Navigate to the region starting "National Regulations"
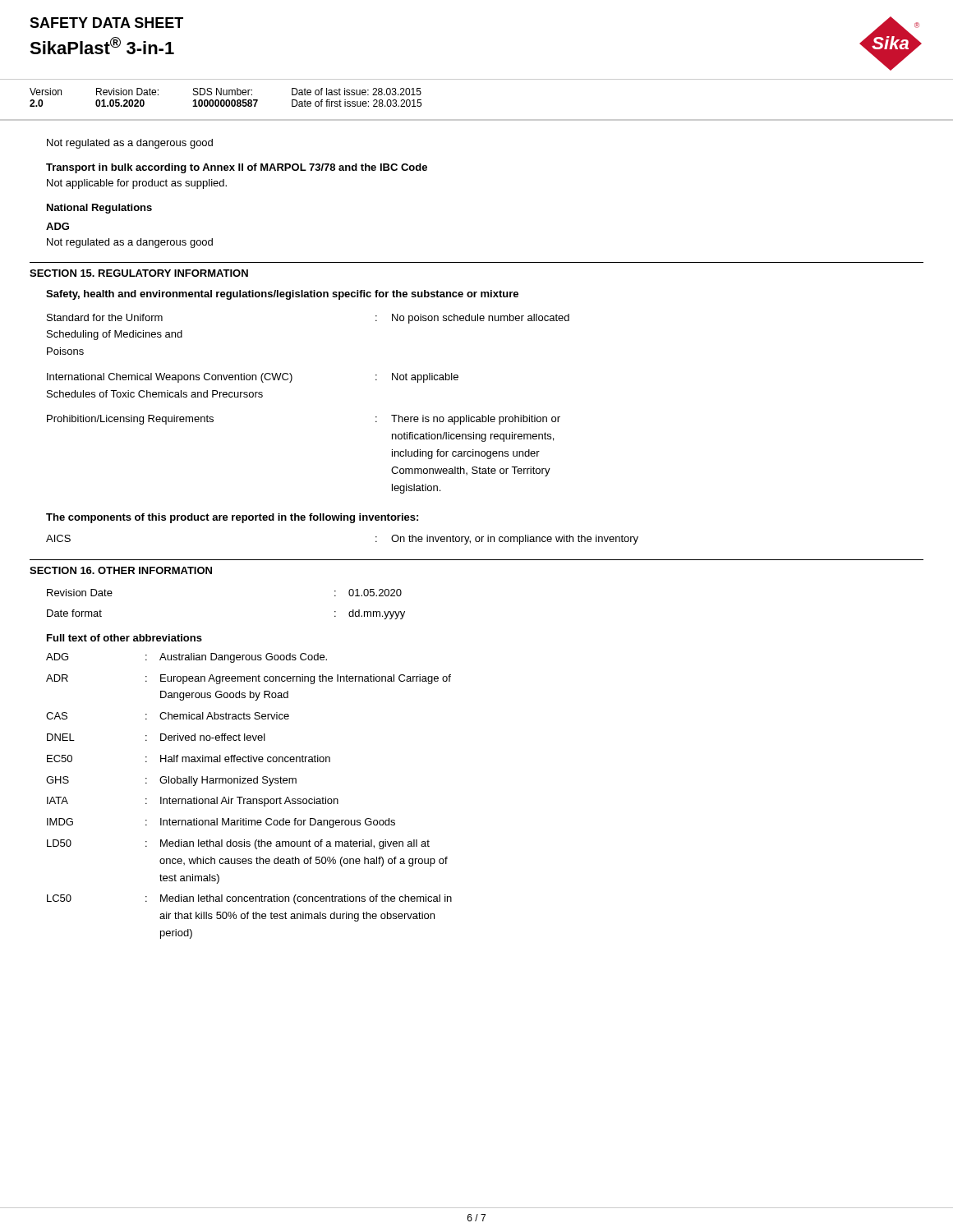This screenshot has height=1232, width=953. pyautogui.click(x=99, y=207)
